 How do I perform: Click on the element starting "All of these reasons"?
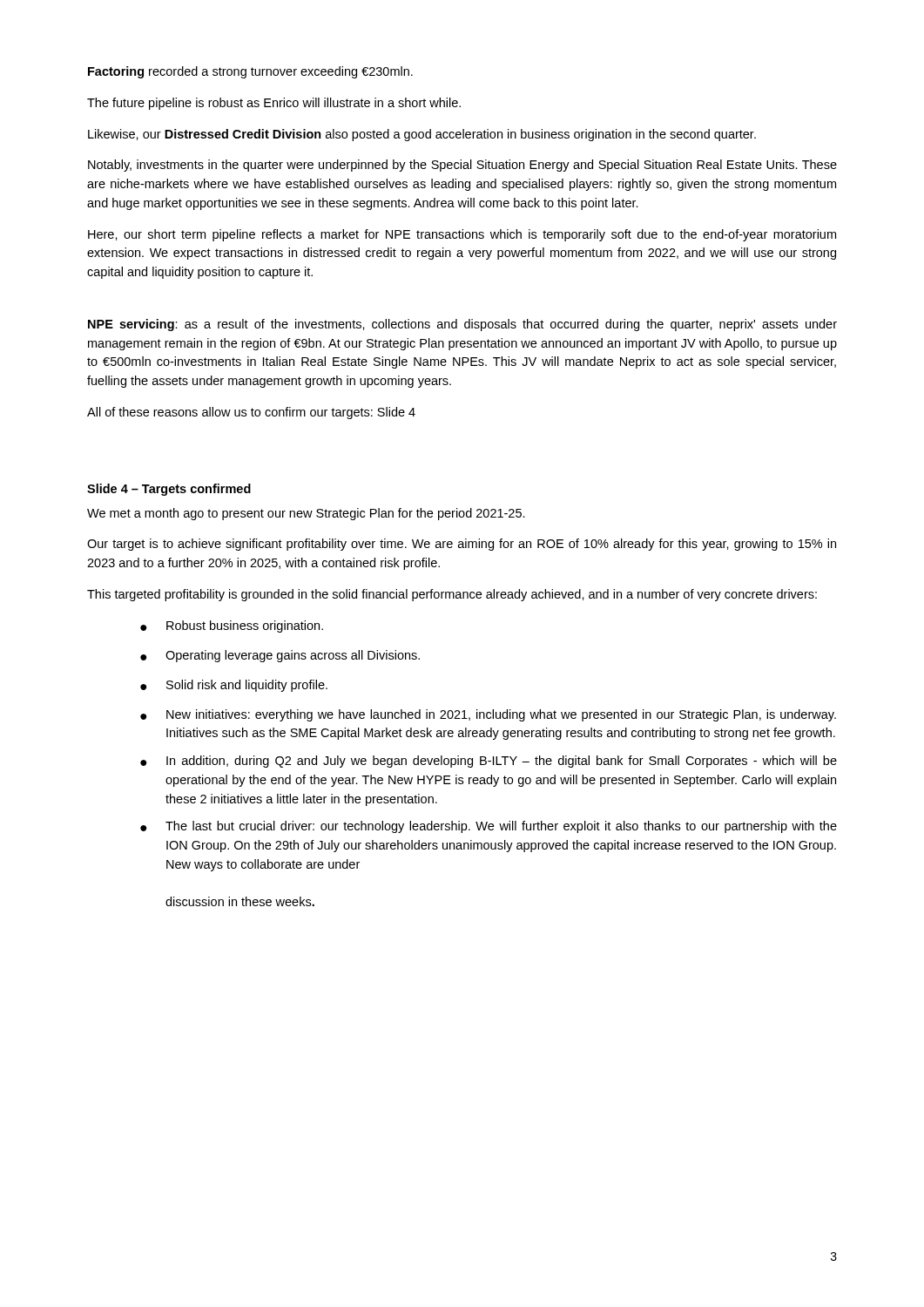[x=251, y=412]
